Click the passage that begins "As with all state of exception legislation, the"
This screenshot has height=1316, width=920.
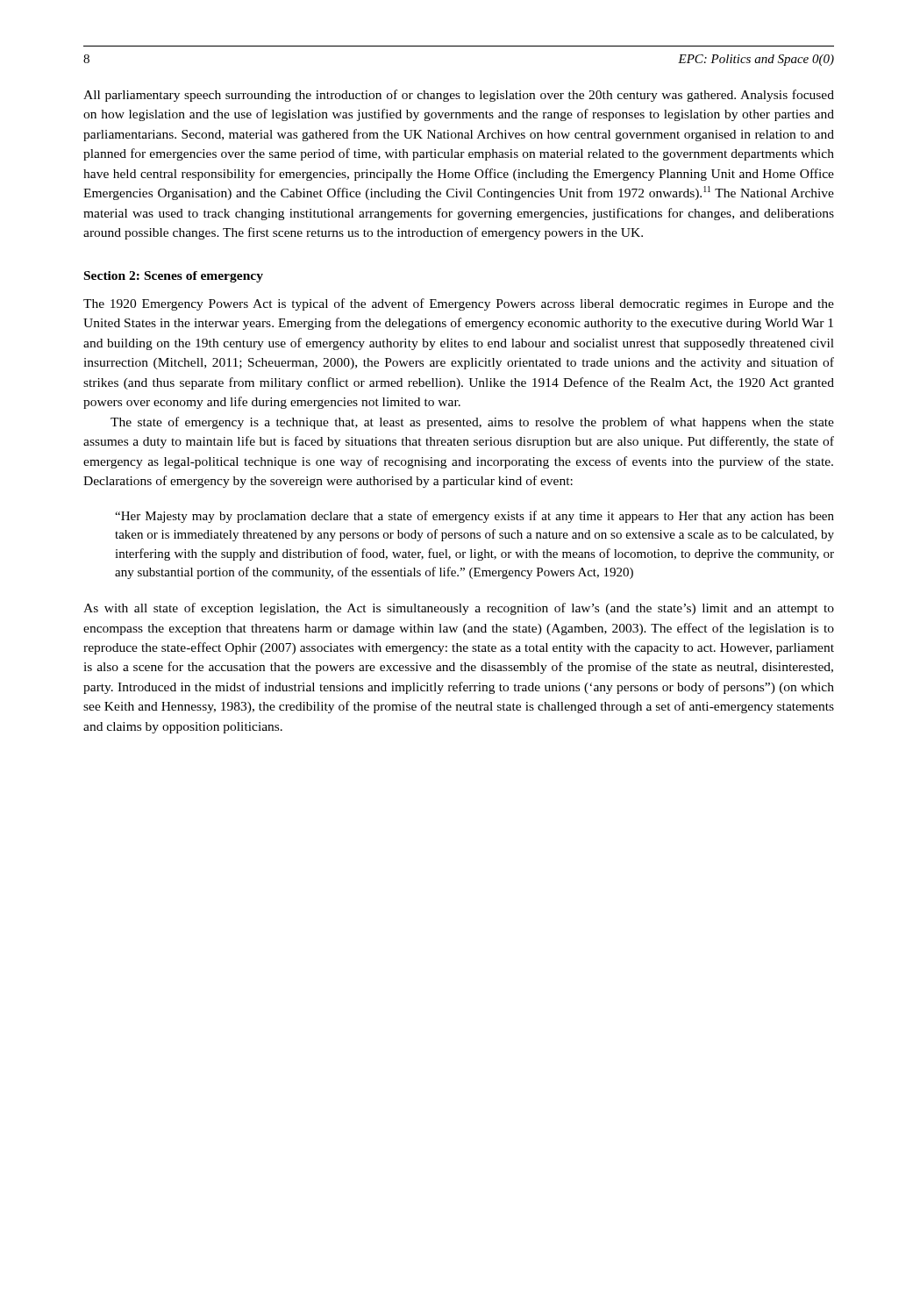tap(459, 667)
